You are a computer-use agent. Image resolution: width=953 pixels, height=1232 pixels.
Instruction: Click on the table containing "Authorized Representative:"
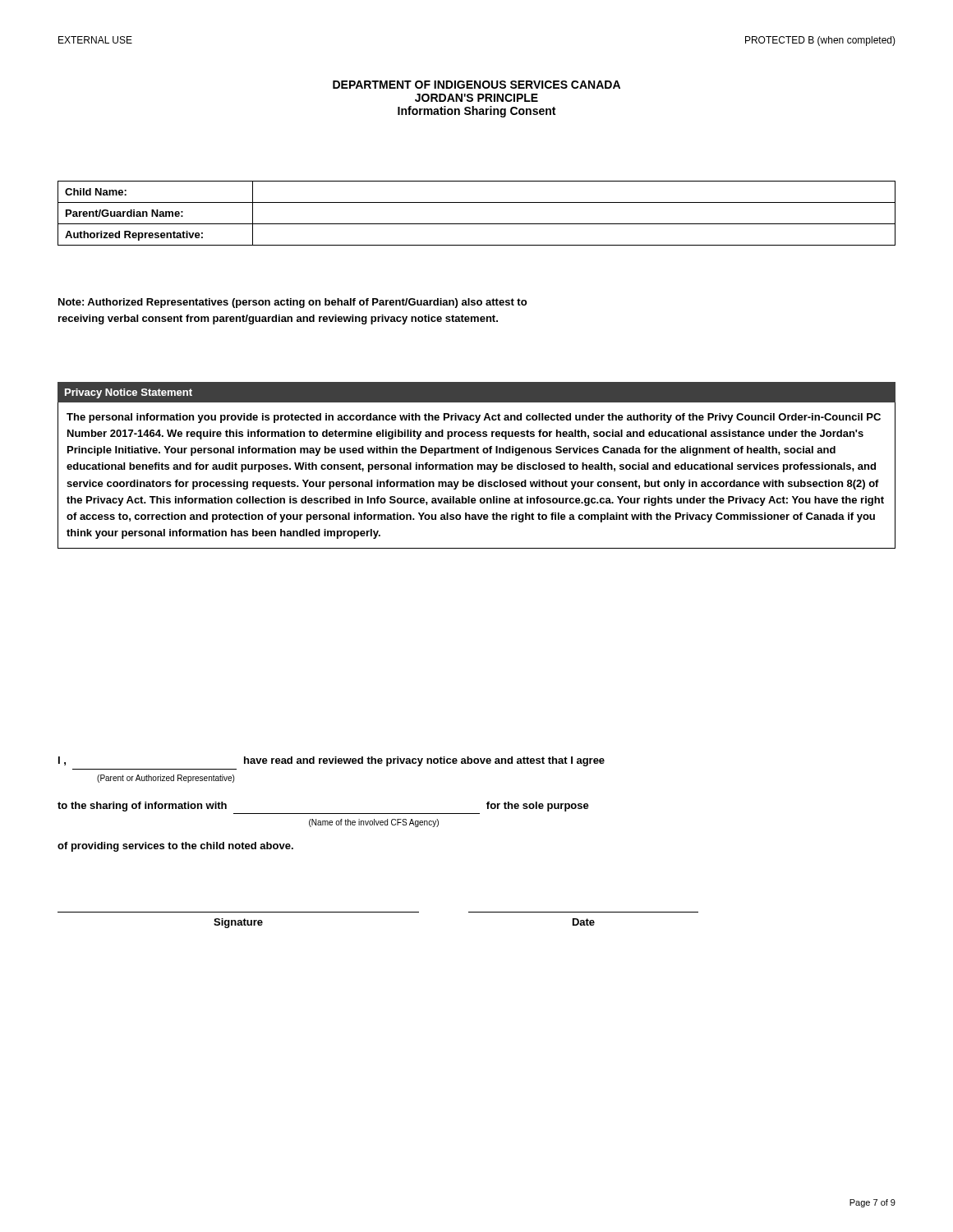click(476, 213)
